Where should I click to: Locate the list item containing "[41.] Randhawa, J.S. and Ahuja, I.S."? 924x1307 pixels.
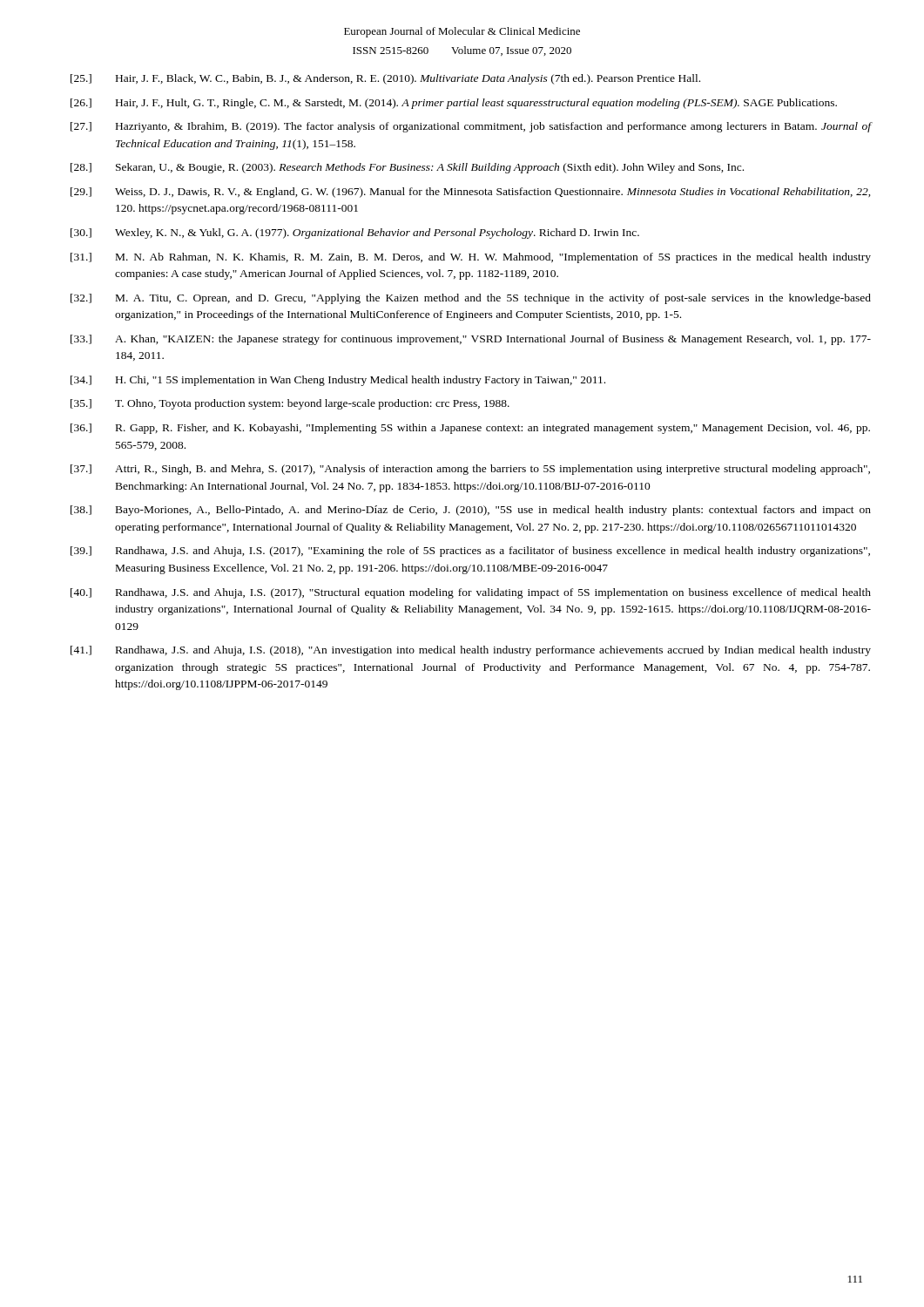470,667
